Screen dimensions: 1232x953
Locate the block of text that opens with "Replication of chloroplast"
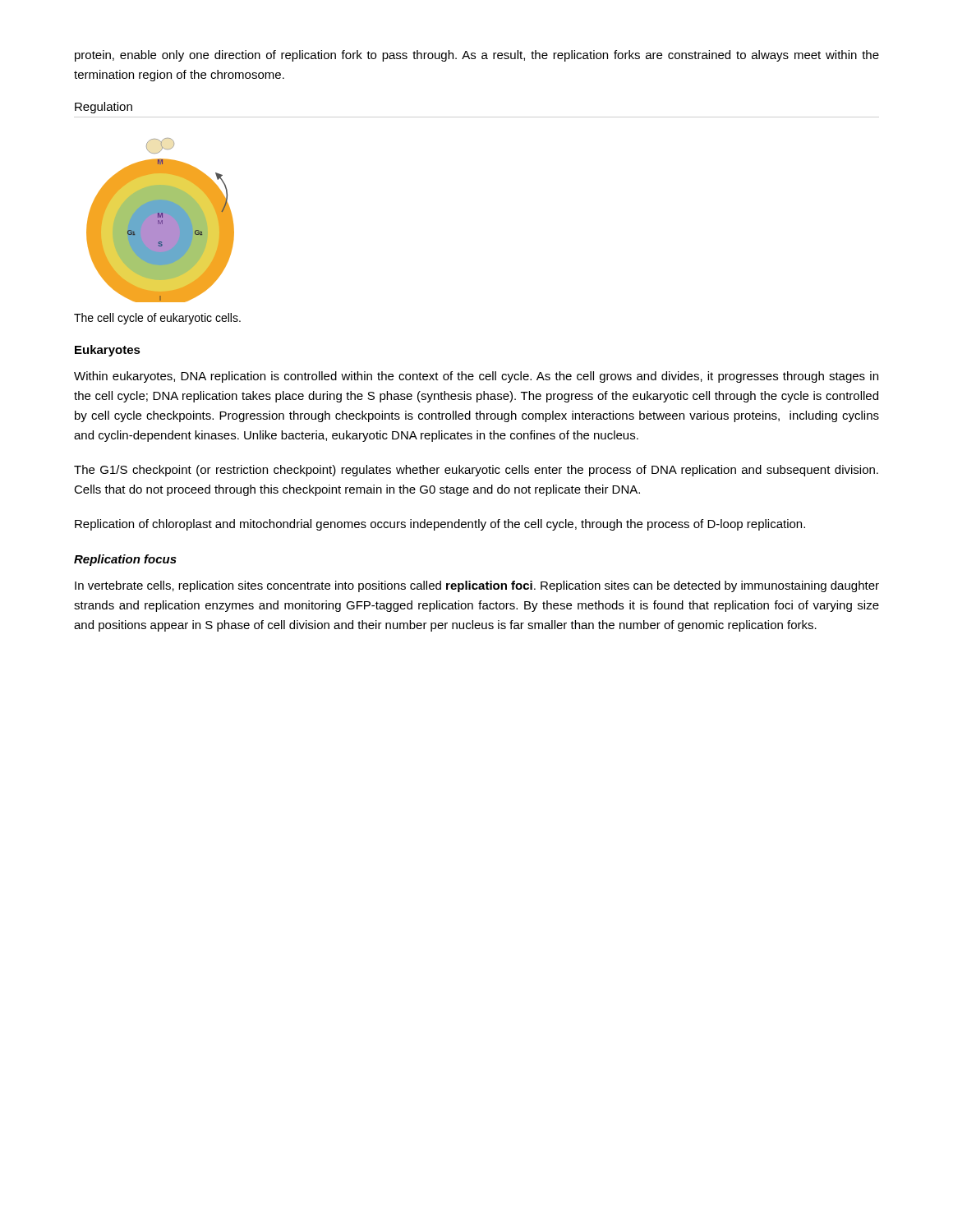(440, 524)
